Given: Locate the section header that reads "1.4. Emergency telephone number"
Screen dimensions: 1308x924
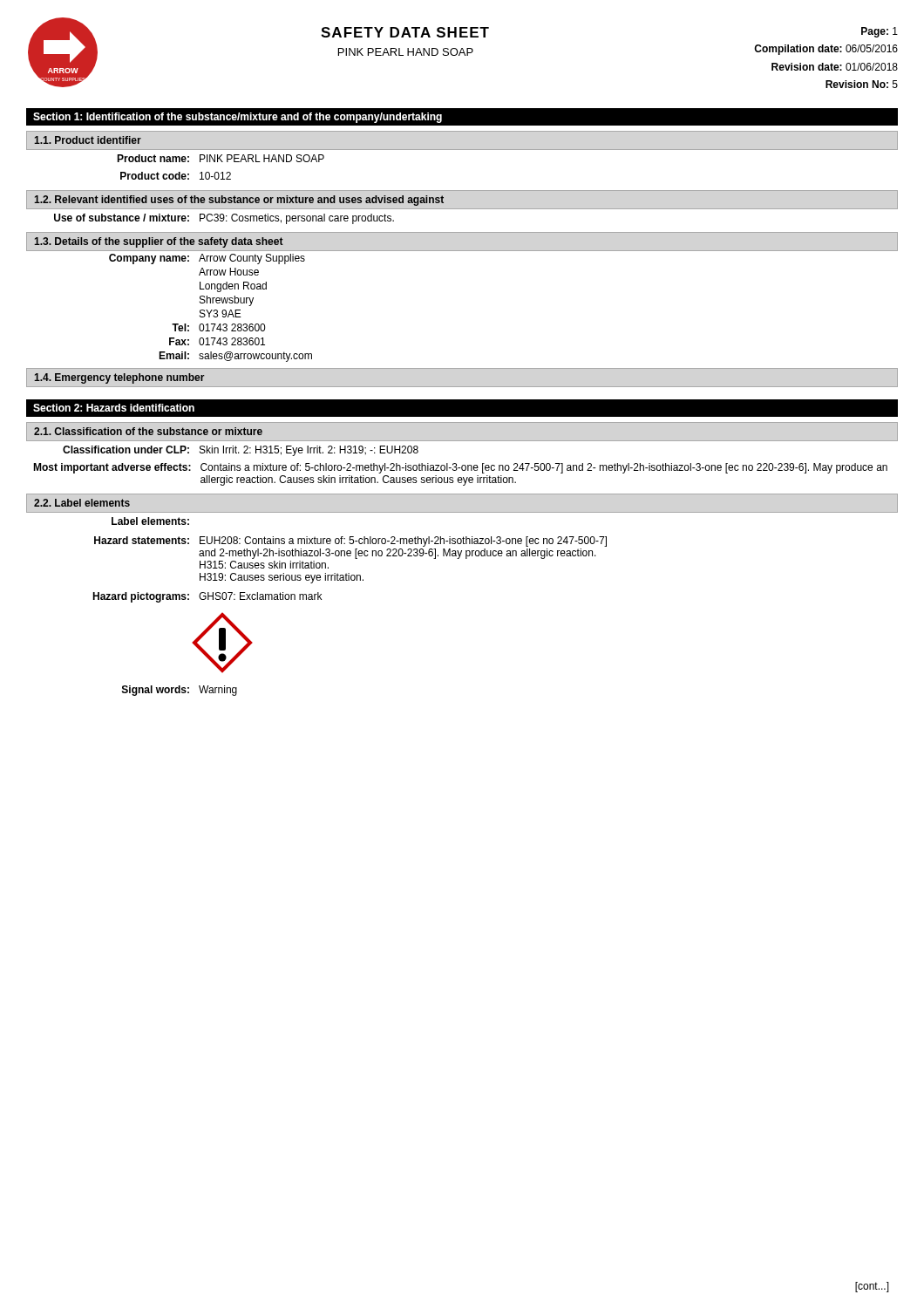Looking at the screenshot, I should (119, 377).
